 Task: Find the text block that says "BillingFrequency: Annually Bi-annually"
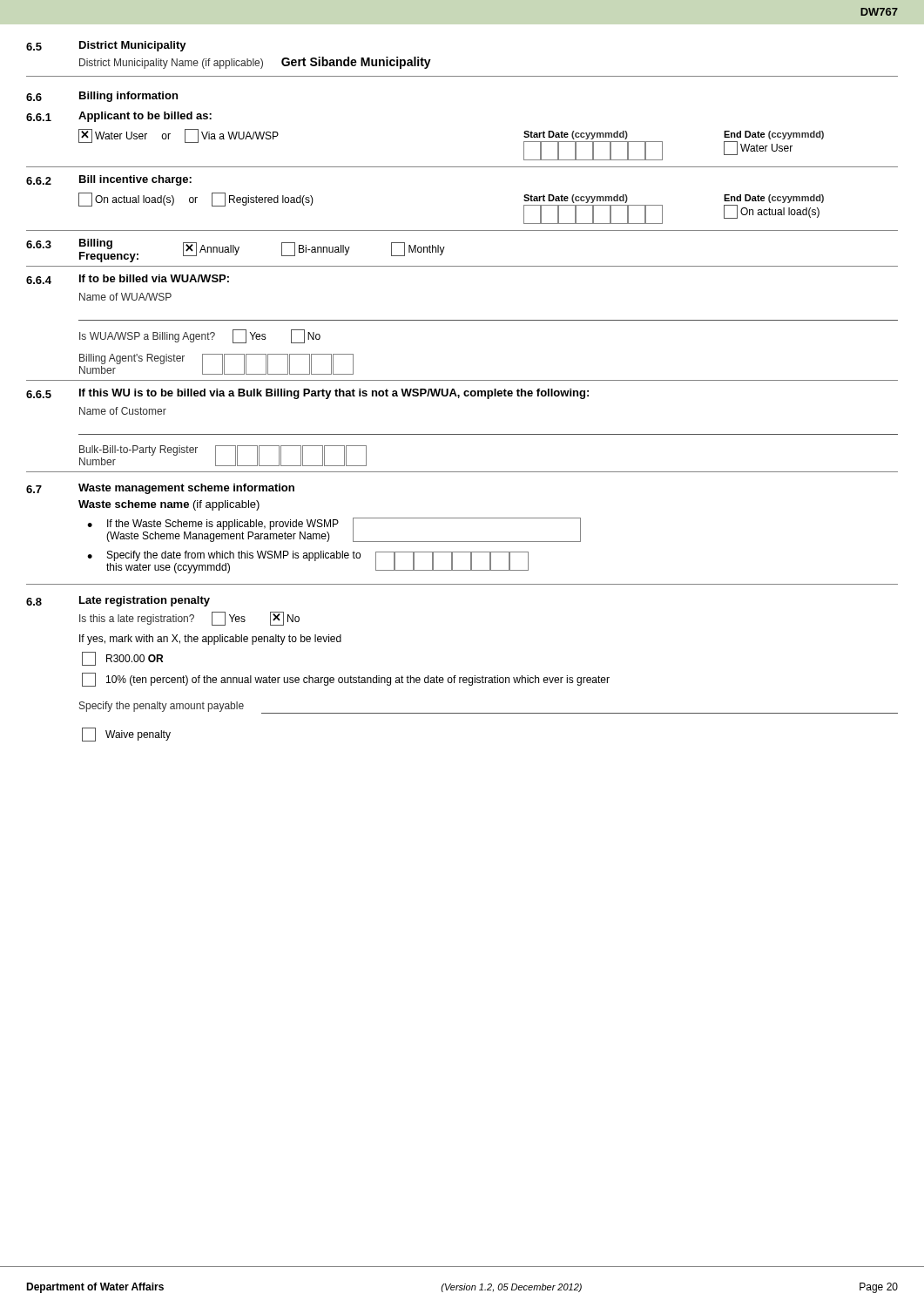(x=97, y=254)
